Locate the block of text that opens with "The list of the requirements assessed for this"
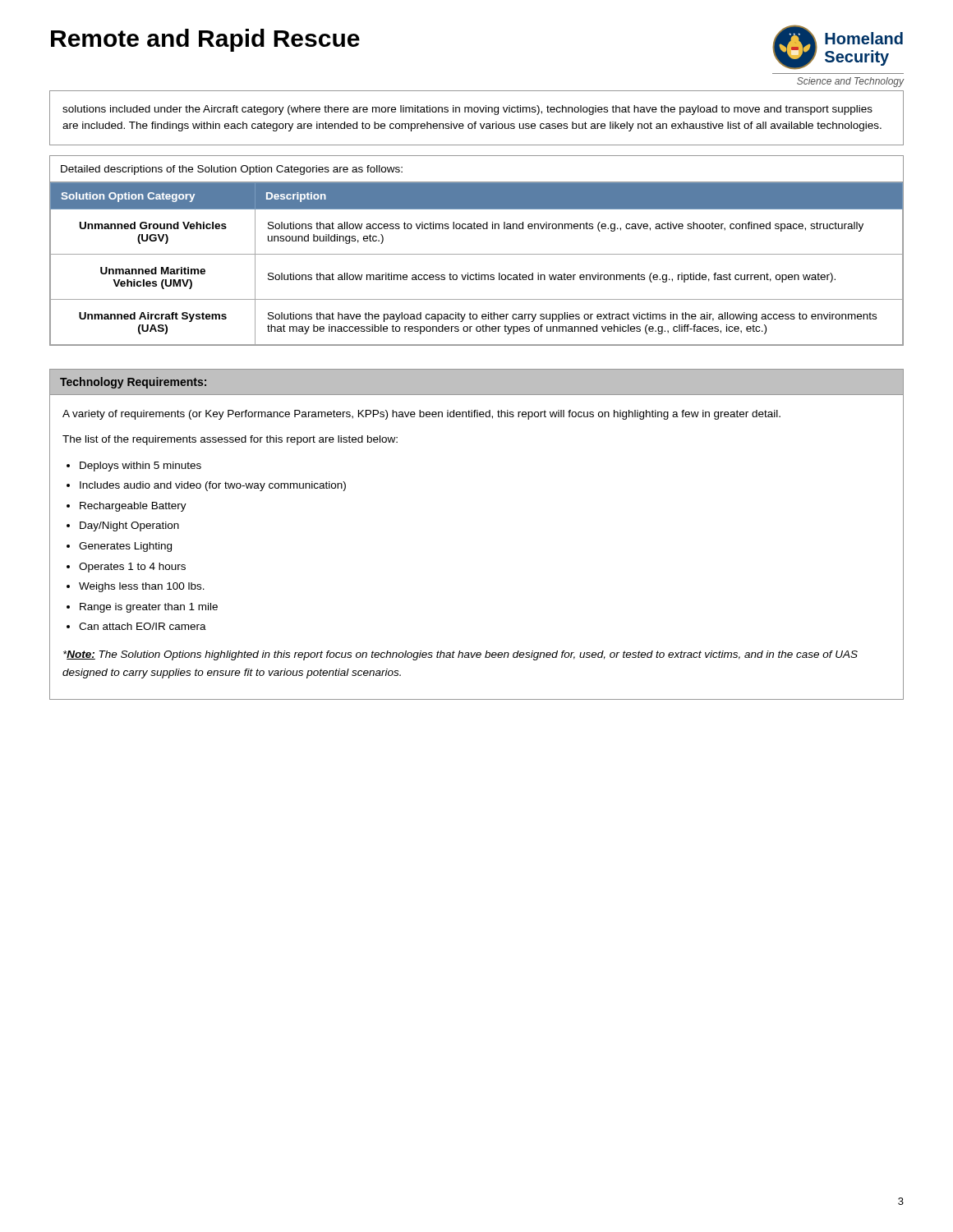This screenshot has width=953, height=1232. 230,439
